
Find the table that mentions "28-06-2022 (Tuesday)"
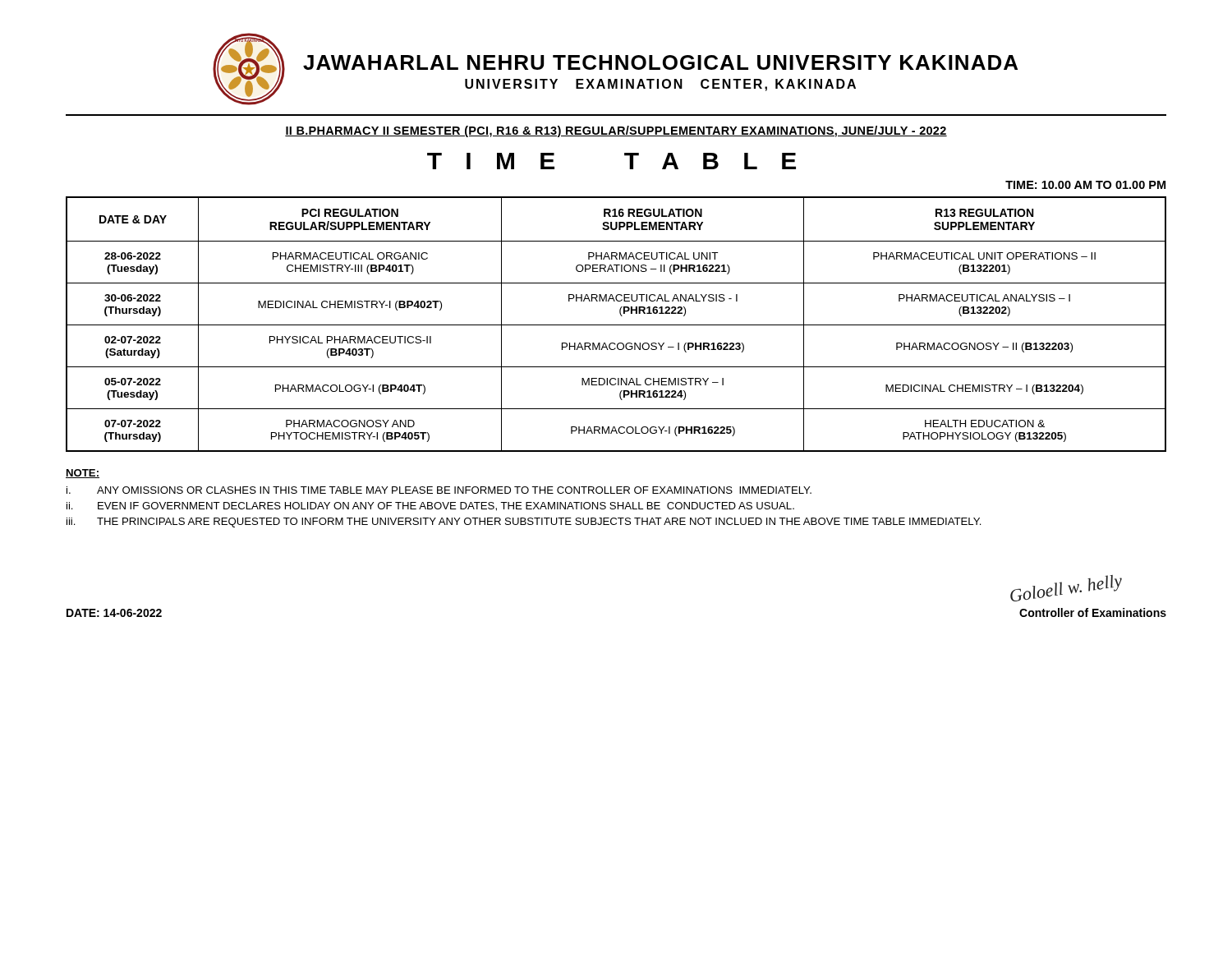tap(616, 324)
